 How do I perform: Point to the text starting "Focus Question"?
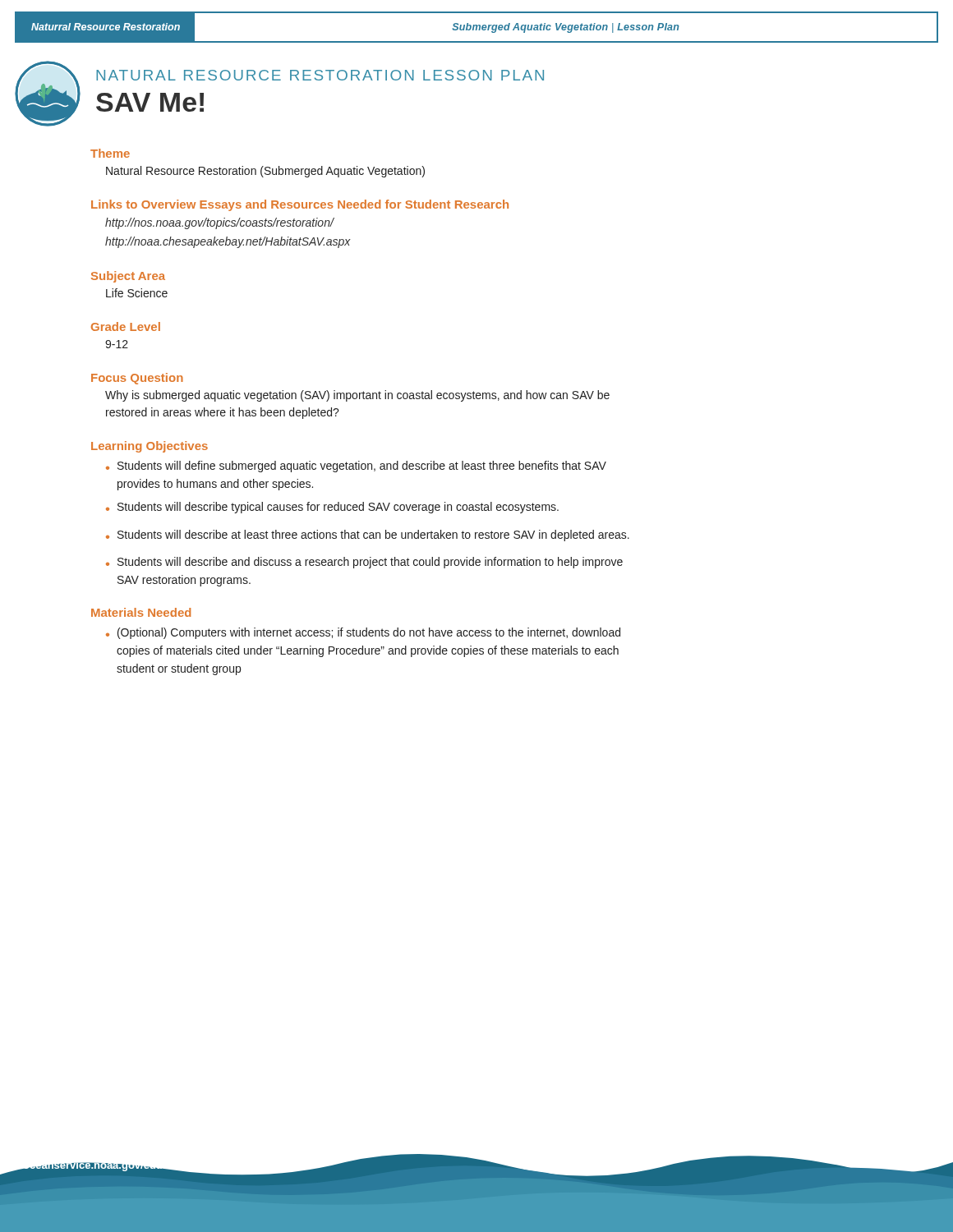137,377
